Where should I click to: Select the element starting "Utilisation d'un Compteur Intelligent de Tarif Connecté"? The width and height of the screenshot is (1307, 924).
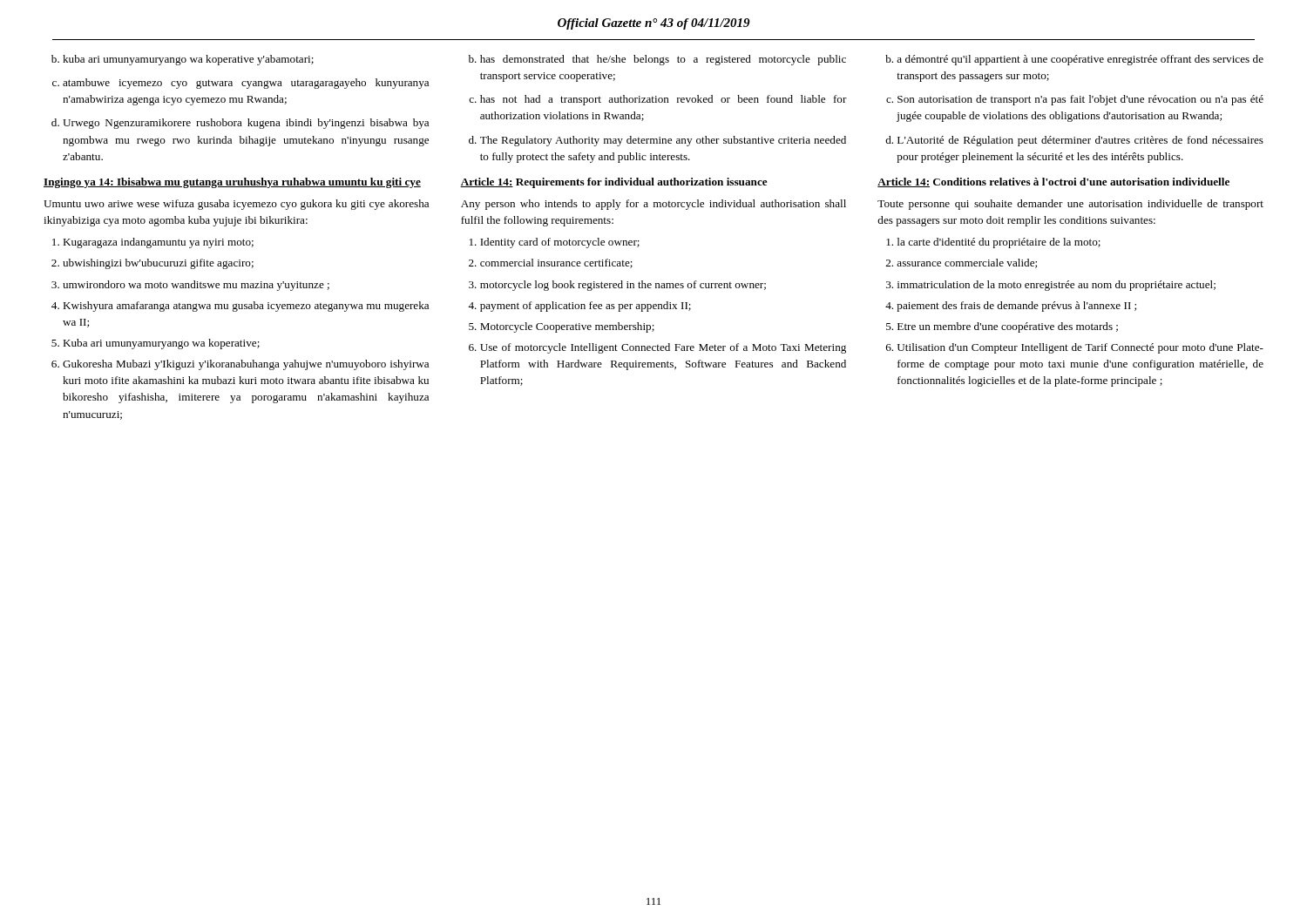[1080, 364]
